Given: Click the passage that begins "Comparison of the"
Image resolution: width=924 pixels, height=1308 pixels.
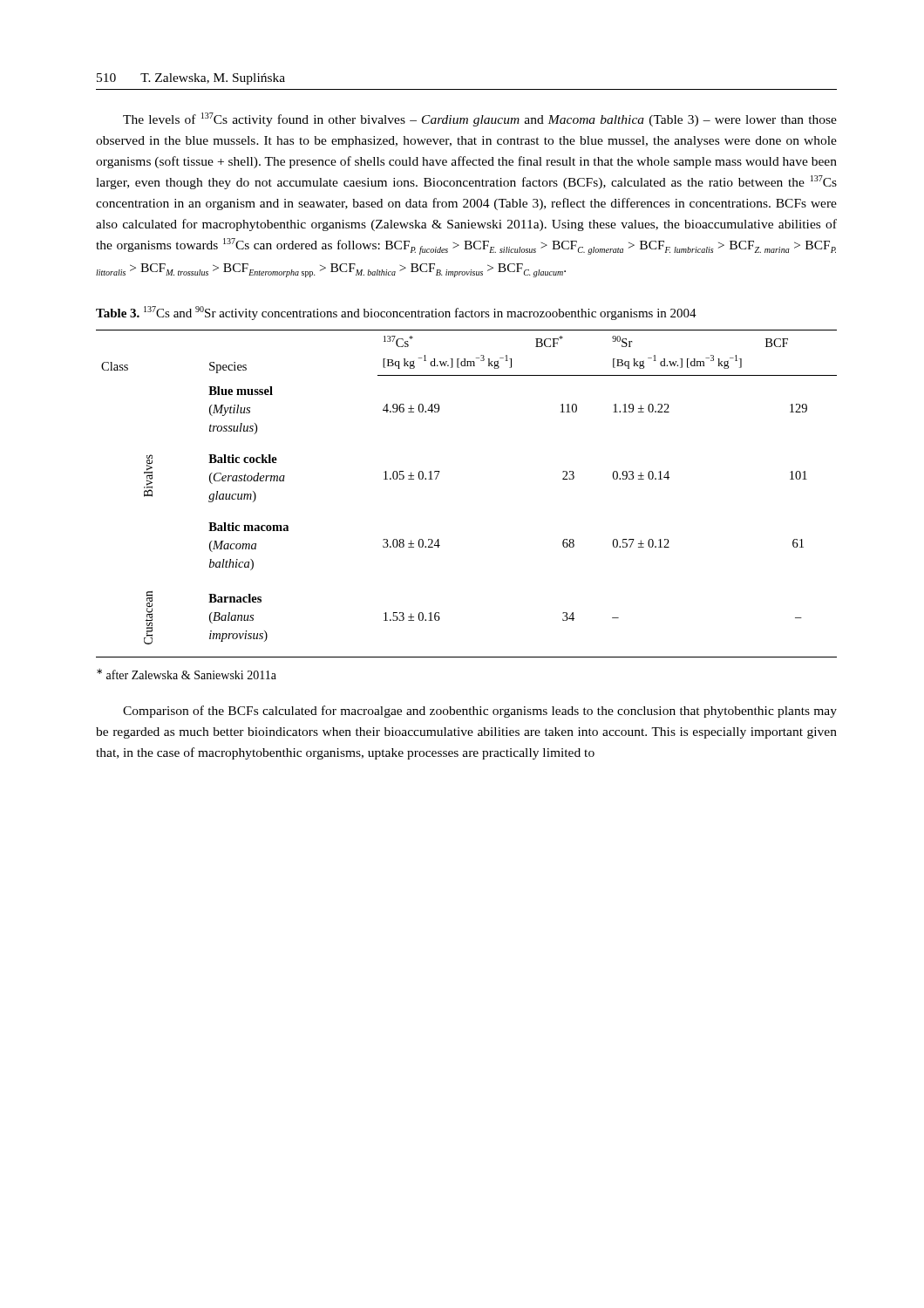Looking at the screenshot, I should 466,732.
